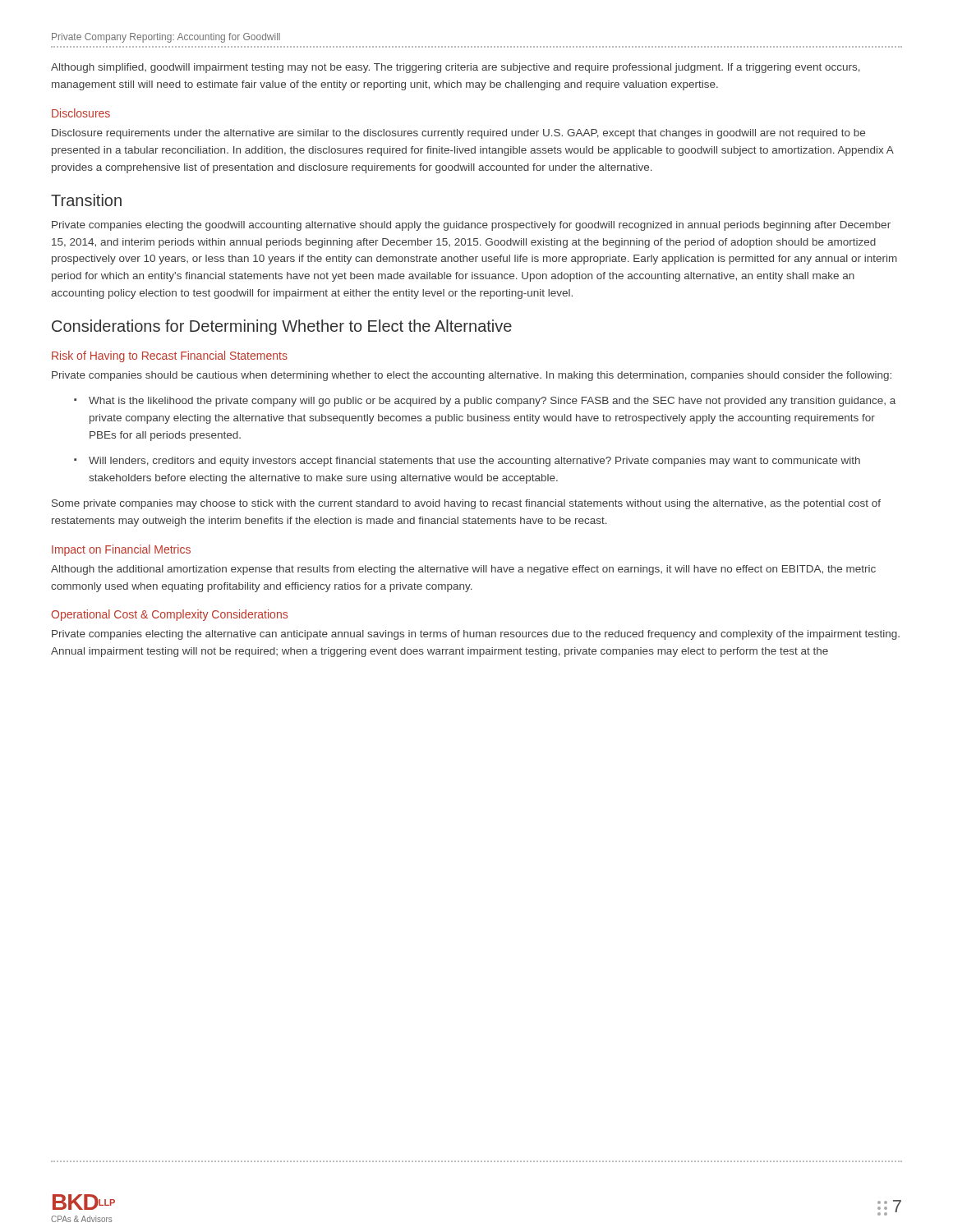Point to the section header beginning "Risk of Having to Recast Financial"
This screenshot has width=953, height=1232.
[170, 356]
